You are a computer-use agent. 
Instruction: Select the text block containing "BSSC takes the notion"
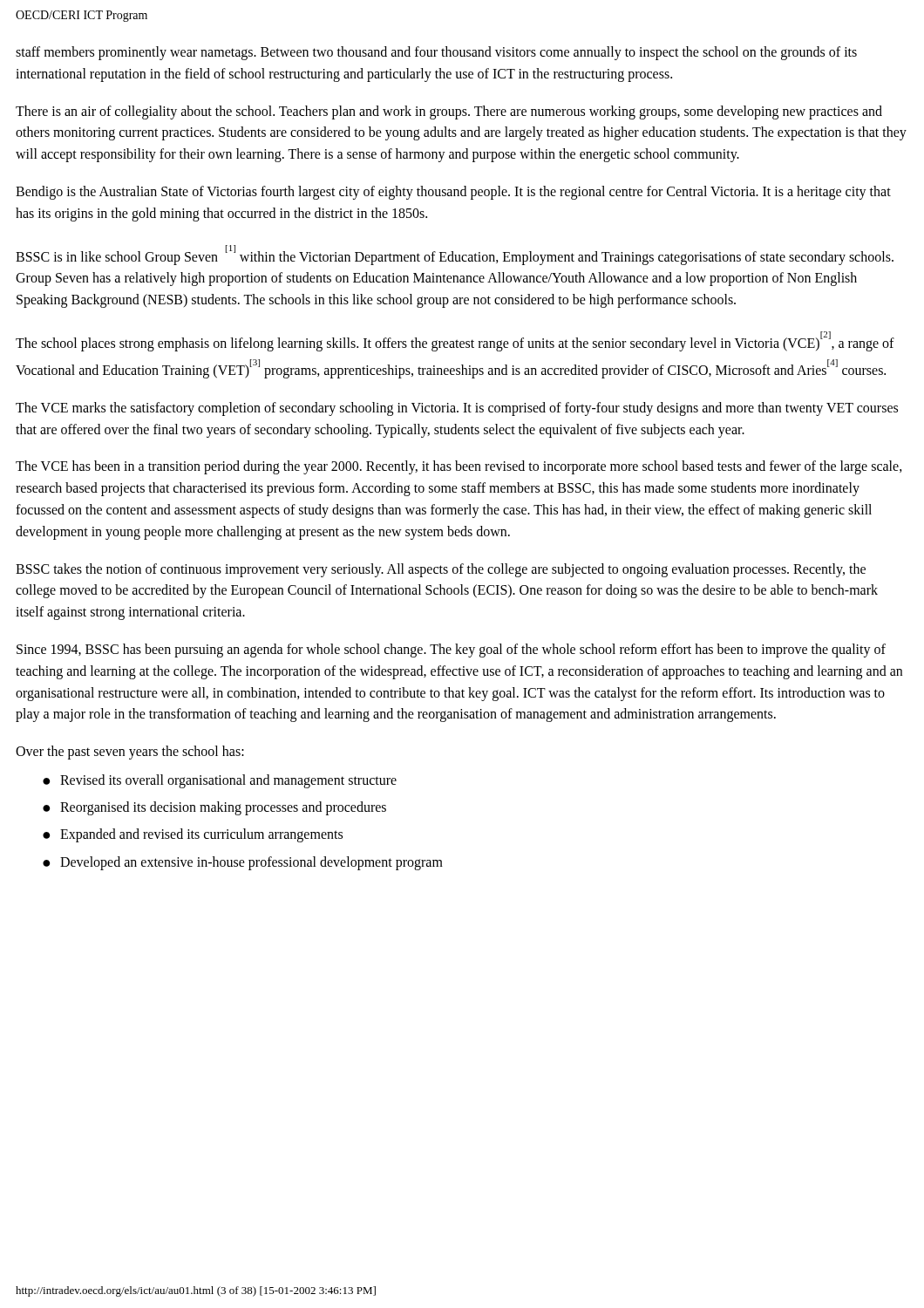(447, 590)
